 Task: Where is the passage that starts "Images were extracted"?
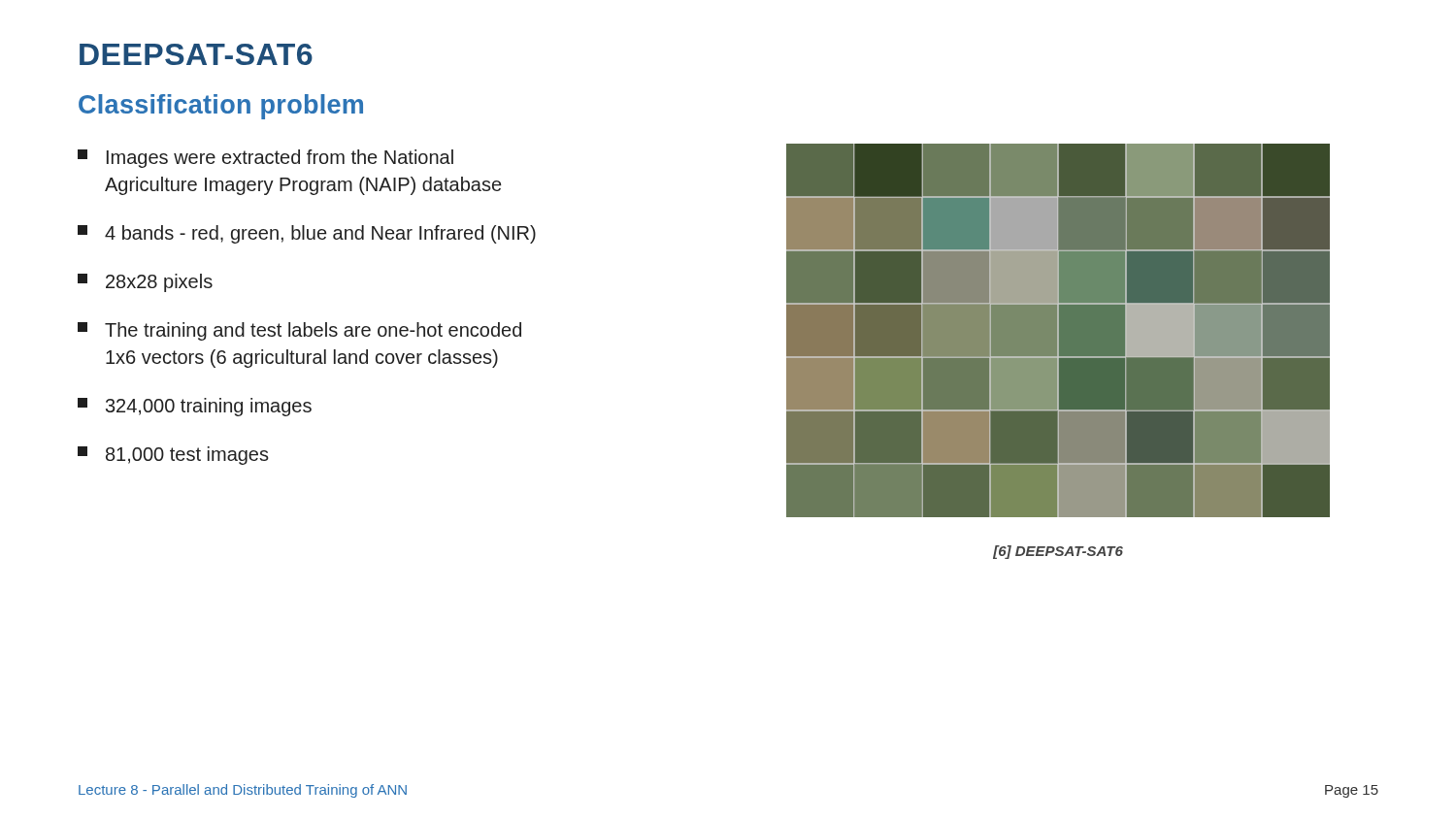(x=290, y=171)
